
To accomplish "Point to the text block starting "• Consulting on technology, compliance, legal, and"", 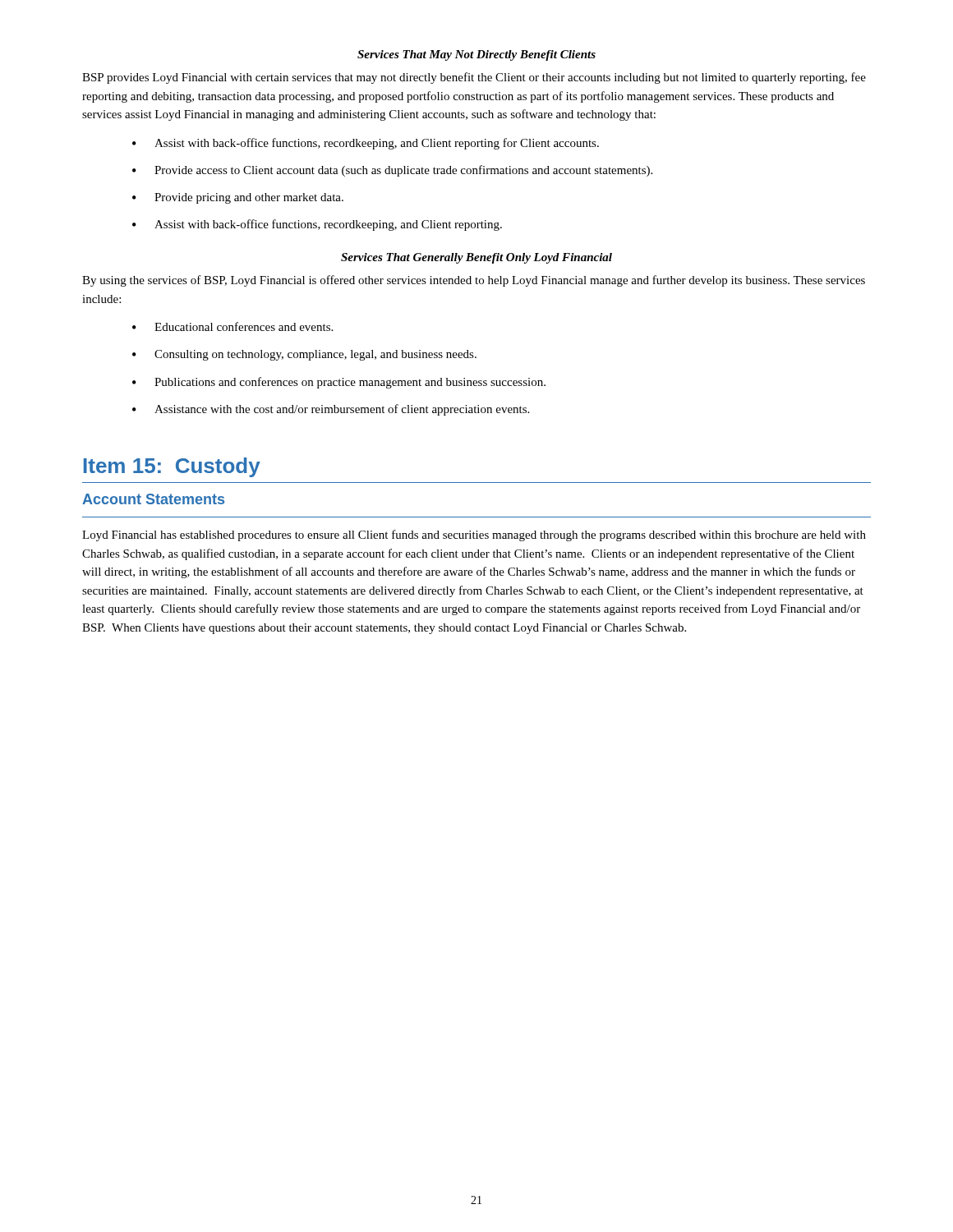I will 304,356.
